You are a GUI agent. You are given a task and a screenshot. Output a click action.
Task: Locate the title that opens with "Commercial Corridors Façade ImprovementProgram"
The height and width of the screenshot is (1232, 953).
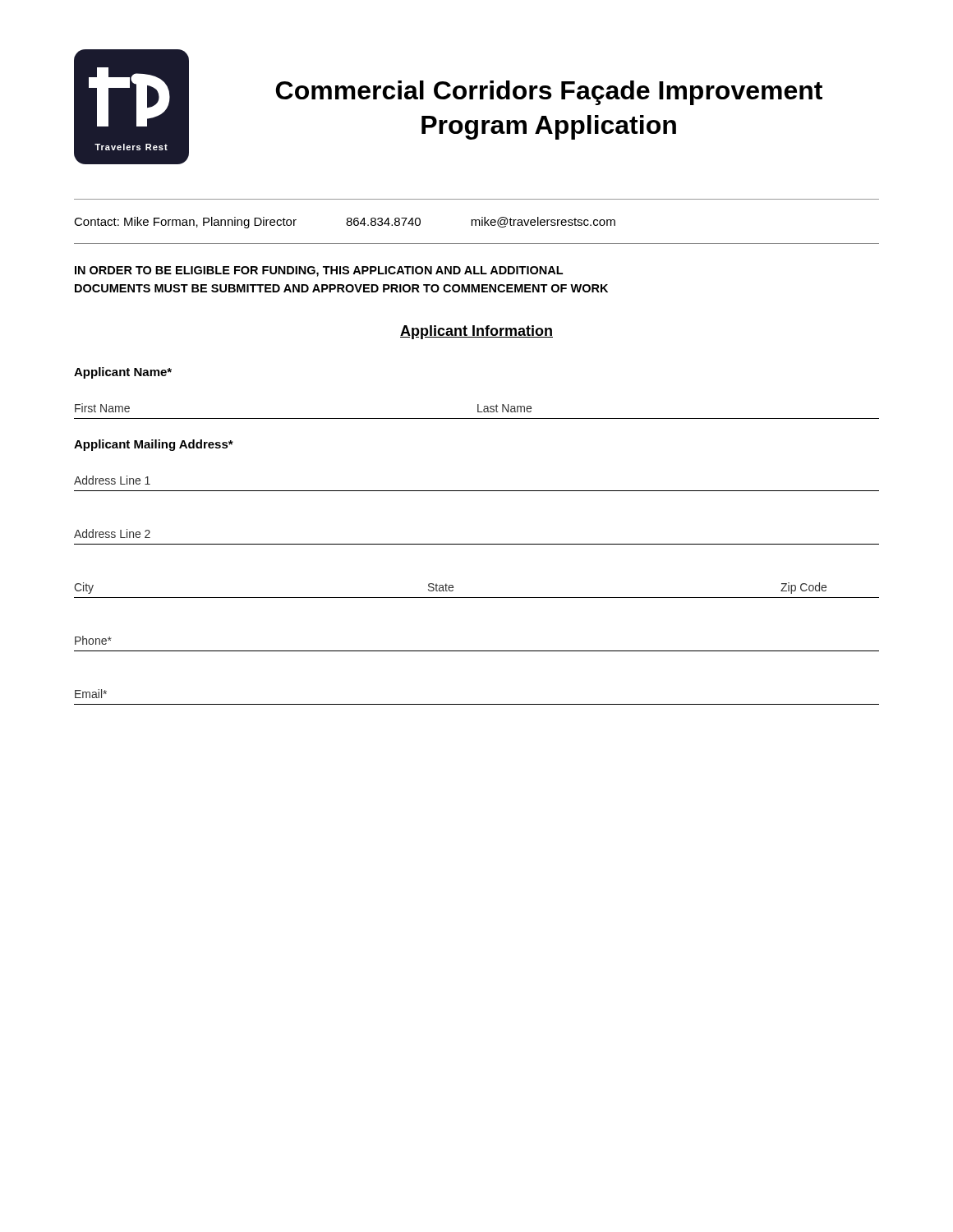(x=549, y=108)
